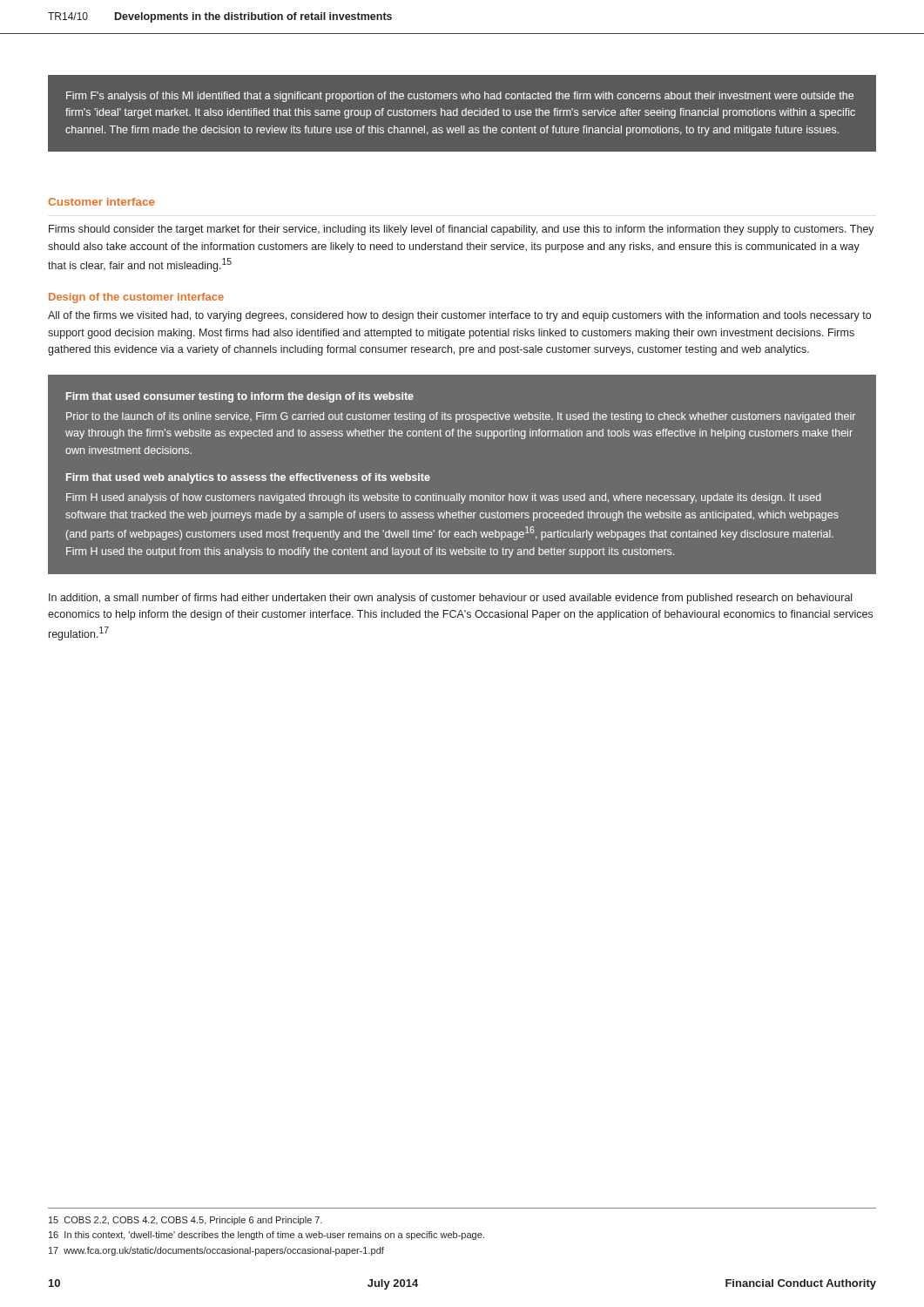Locate the section header that reads "Customer interface"
This screenshot has height=1307, width=924.
pos(101,202)
